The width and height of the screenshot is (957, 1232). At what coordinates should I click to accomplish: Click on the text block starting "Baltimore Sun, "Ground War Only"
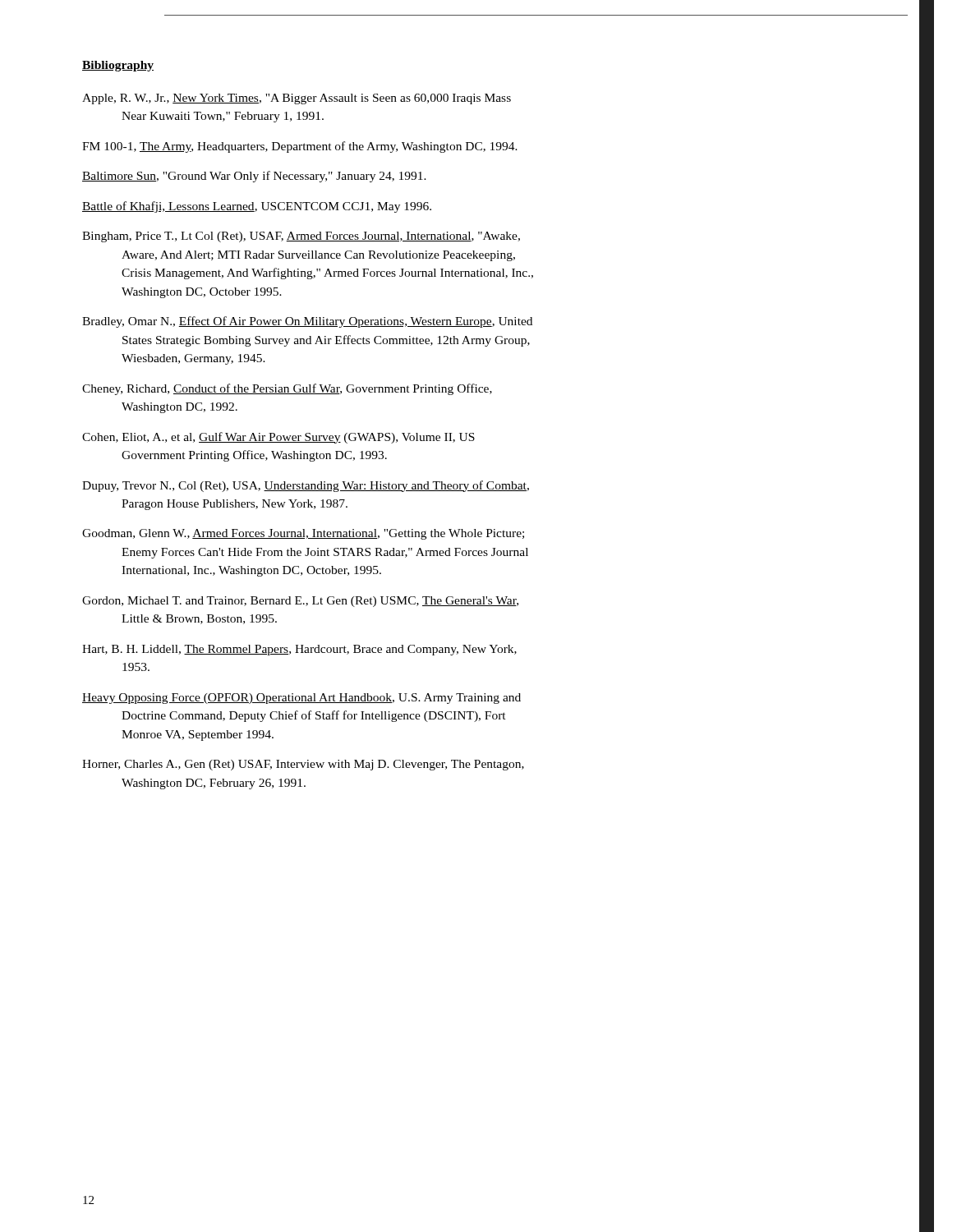254,176
